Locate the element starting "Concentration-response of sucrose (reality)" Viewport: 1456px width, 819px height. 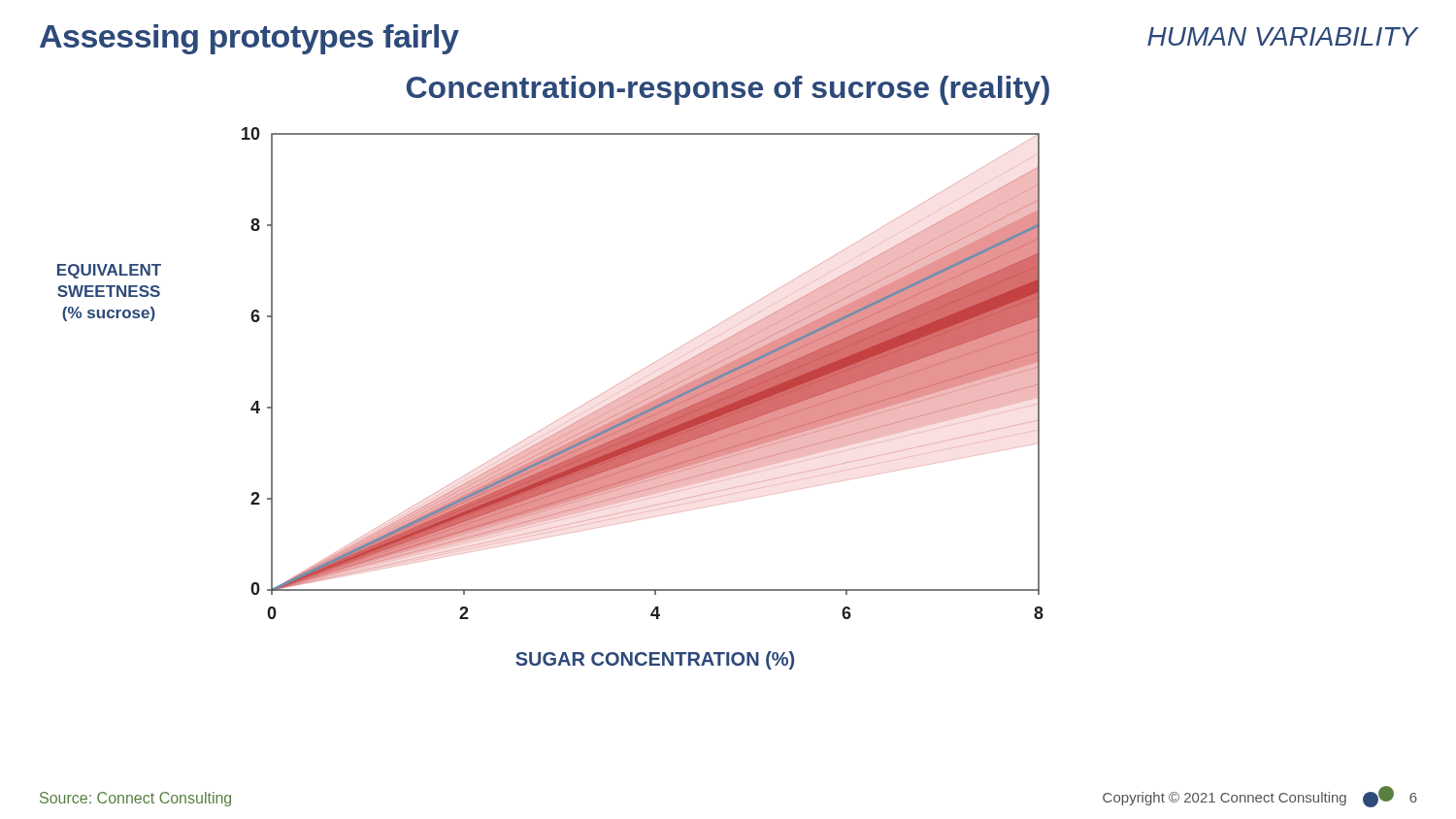point(728,87)
